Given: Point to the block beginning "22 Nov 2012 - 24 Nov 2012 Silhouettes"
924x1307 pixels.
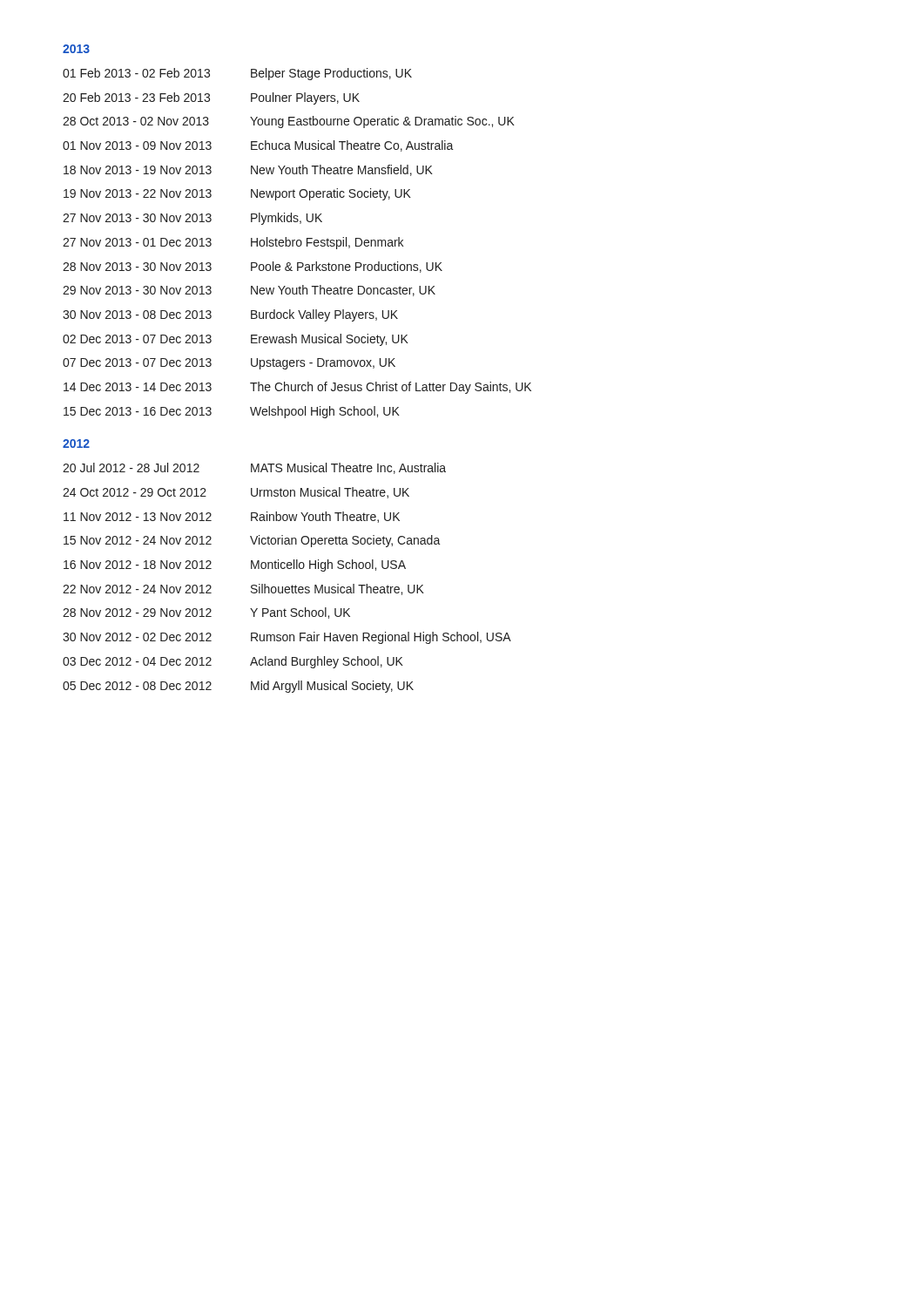Looking at the screenshot, I should 243,590.
